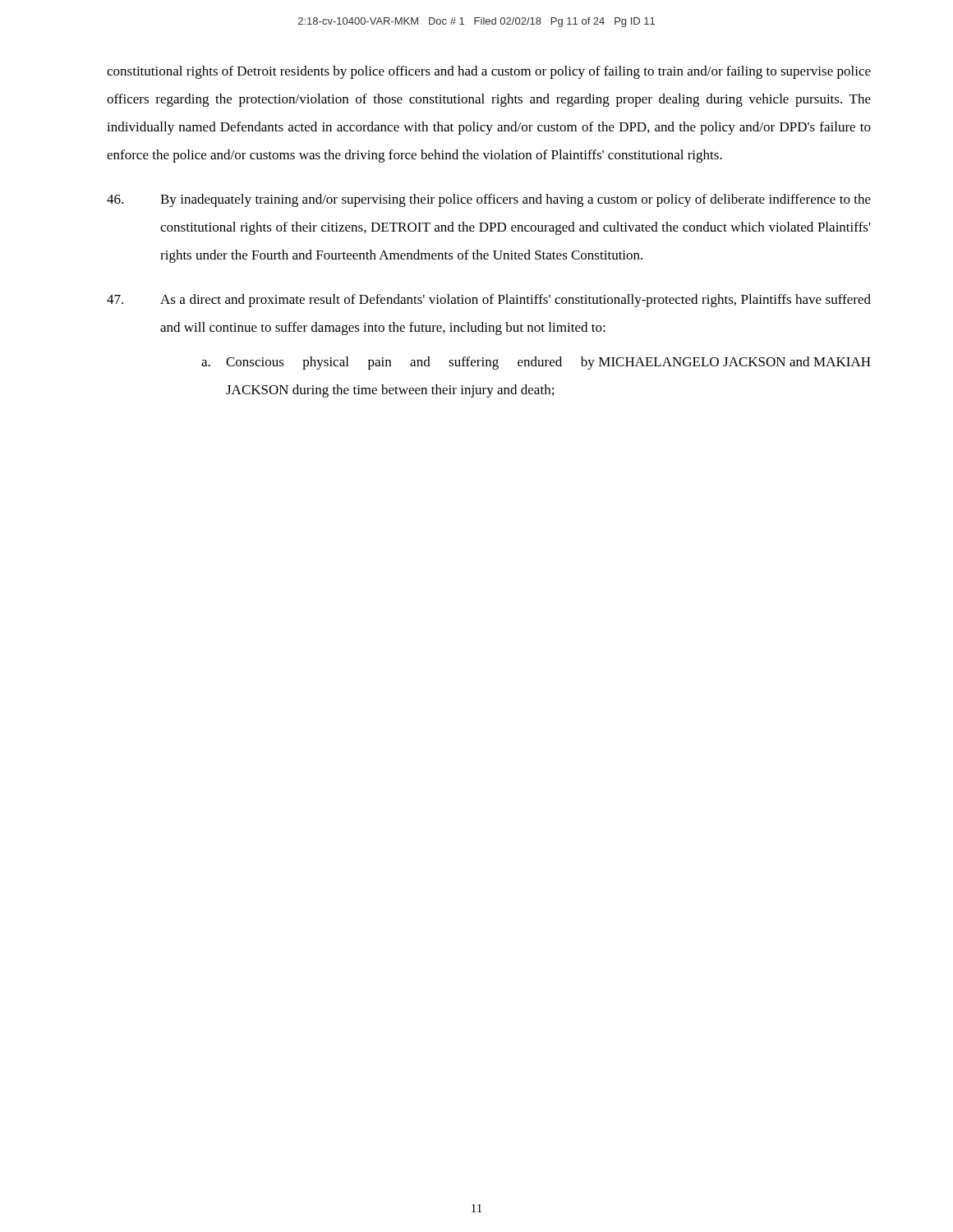953x1232 pixels.
Task: Point to the block beginning "47. As a direct and proximate result"
Action: 489,314
